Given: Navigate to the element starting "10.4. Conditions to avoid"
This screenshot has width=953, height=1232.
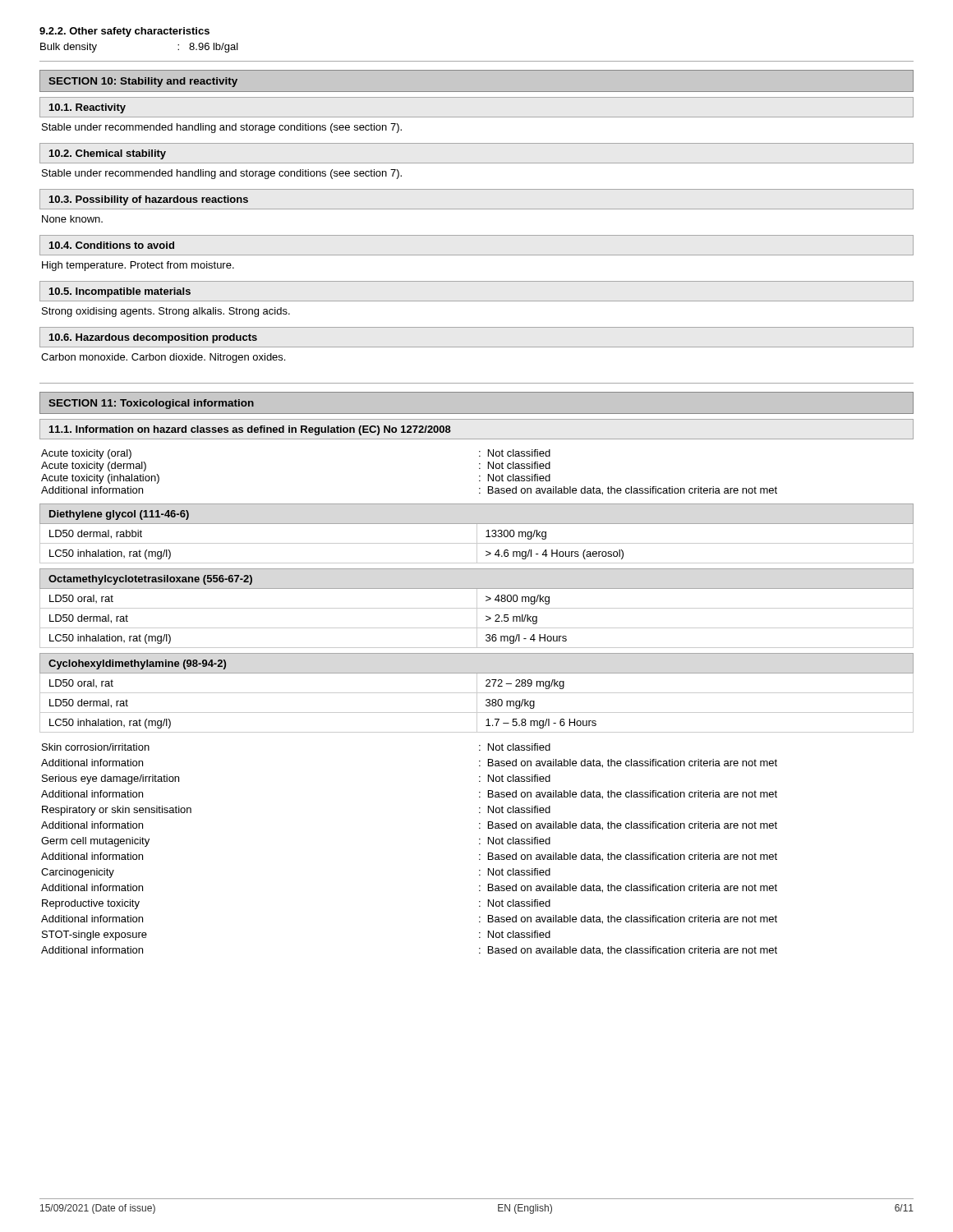Looking at the screenshot, I should 112,245.
